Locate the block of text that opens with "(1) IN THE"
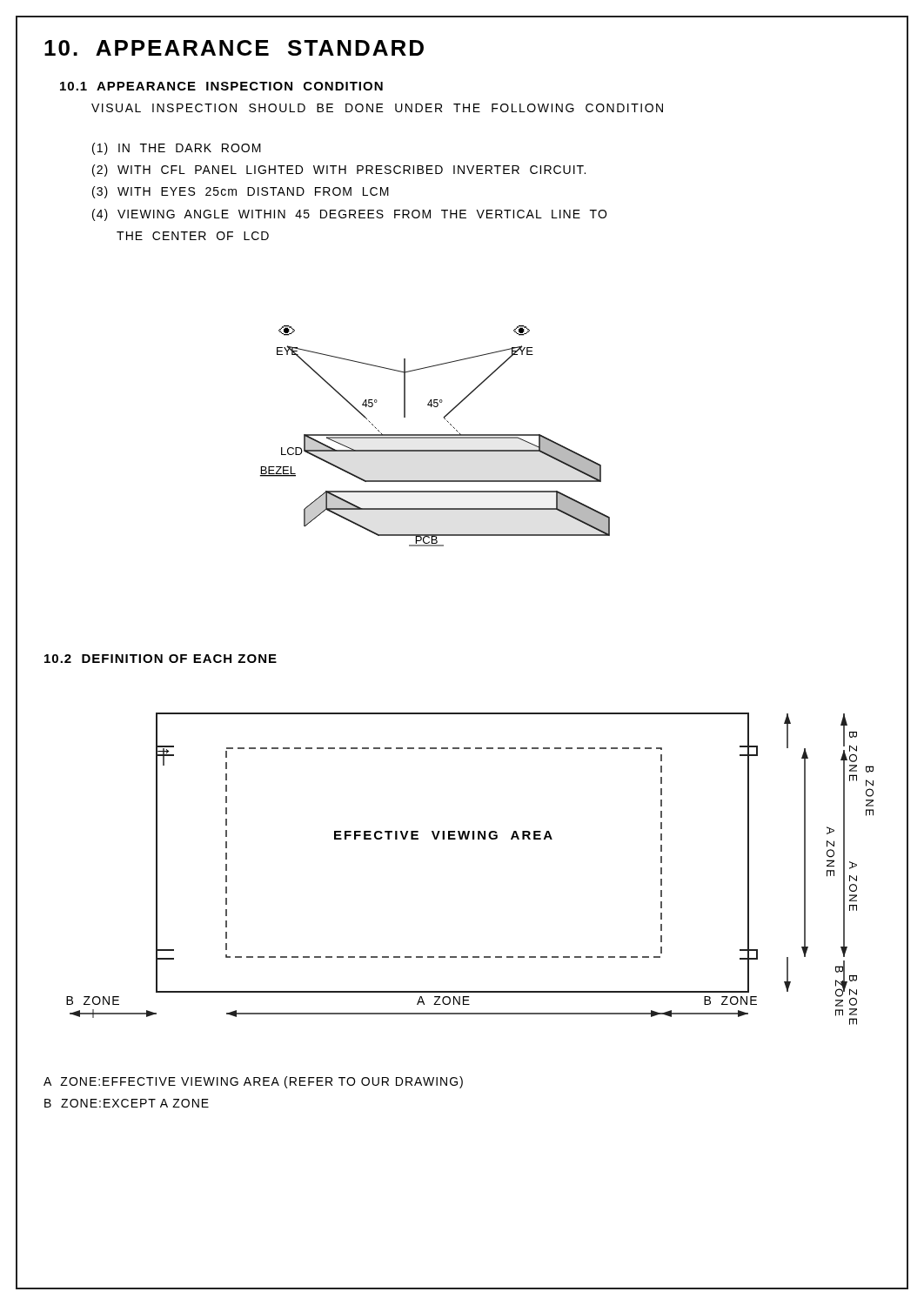Image resolution: width=924 pixels, height=1305 pixels. pos(177,148)
